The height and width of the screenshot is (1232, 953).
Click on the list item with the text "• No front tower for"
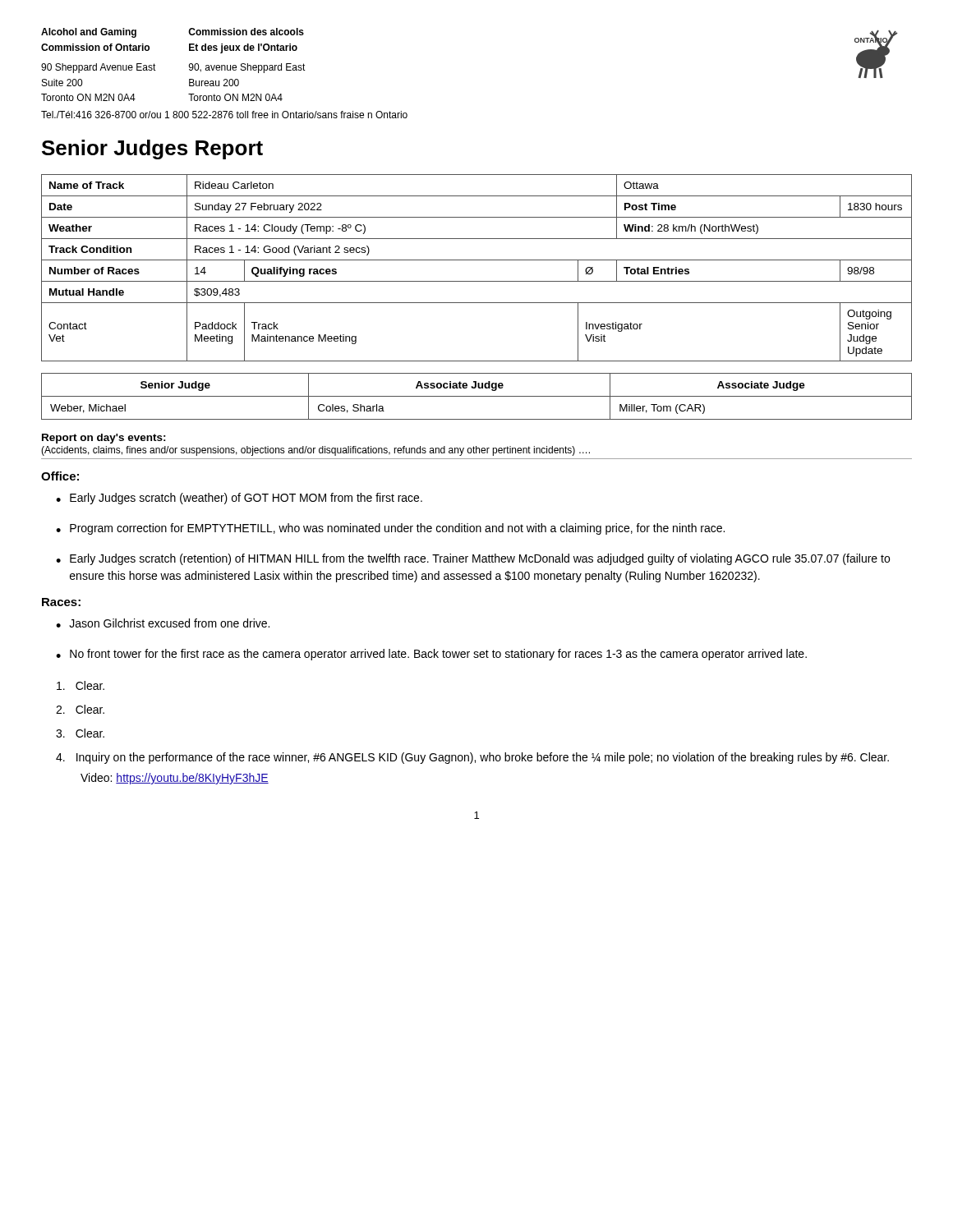click(x=432, y=657)
